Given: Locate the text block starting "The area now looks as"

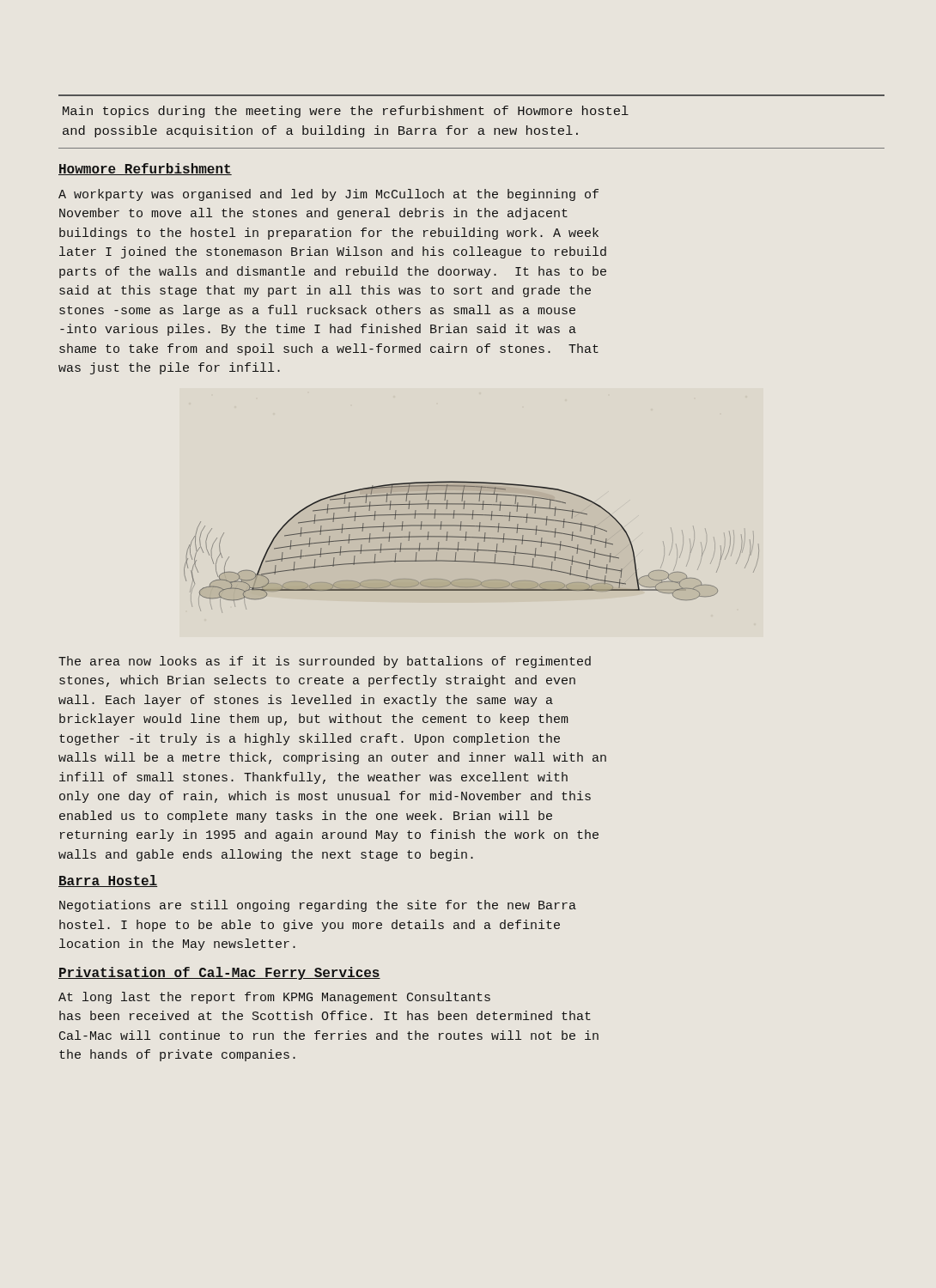Looking at the screenshot, I should coord(333,759).
